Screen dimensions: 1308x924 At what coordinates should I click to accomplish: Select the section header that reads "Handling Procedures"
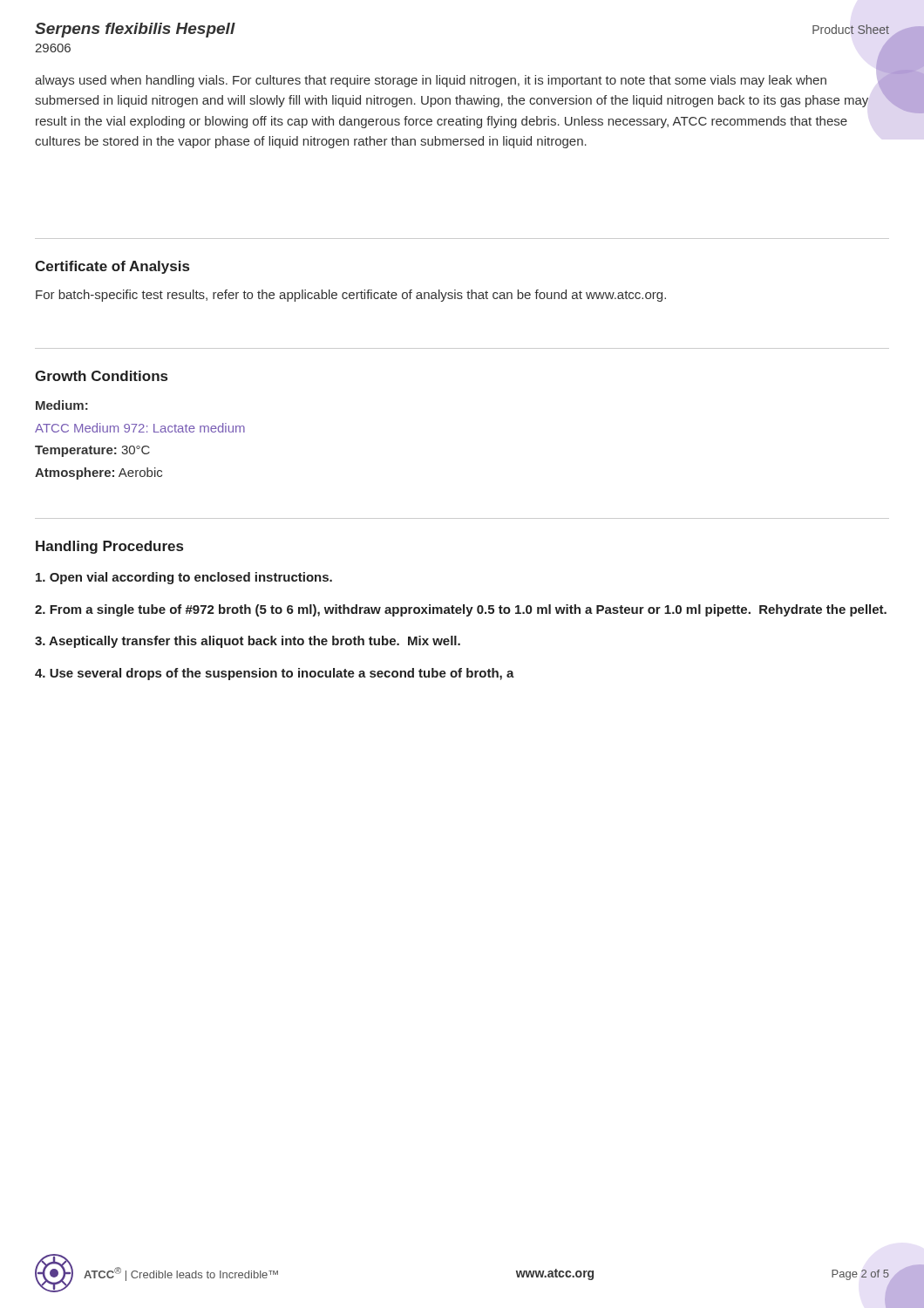(109, 547)
